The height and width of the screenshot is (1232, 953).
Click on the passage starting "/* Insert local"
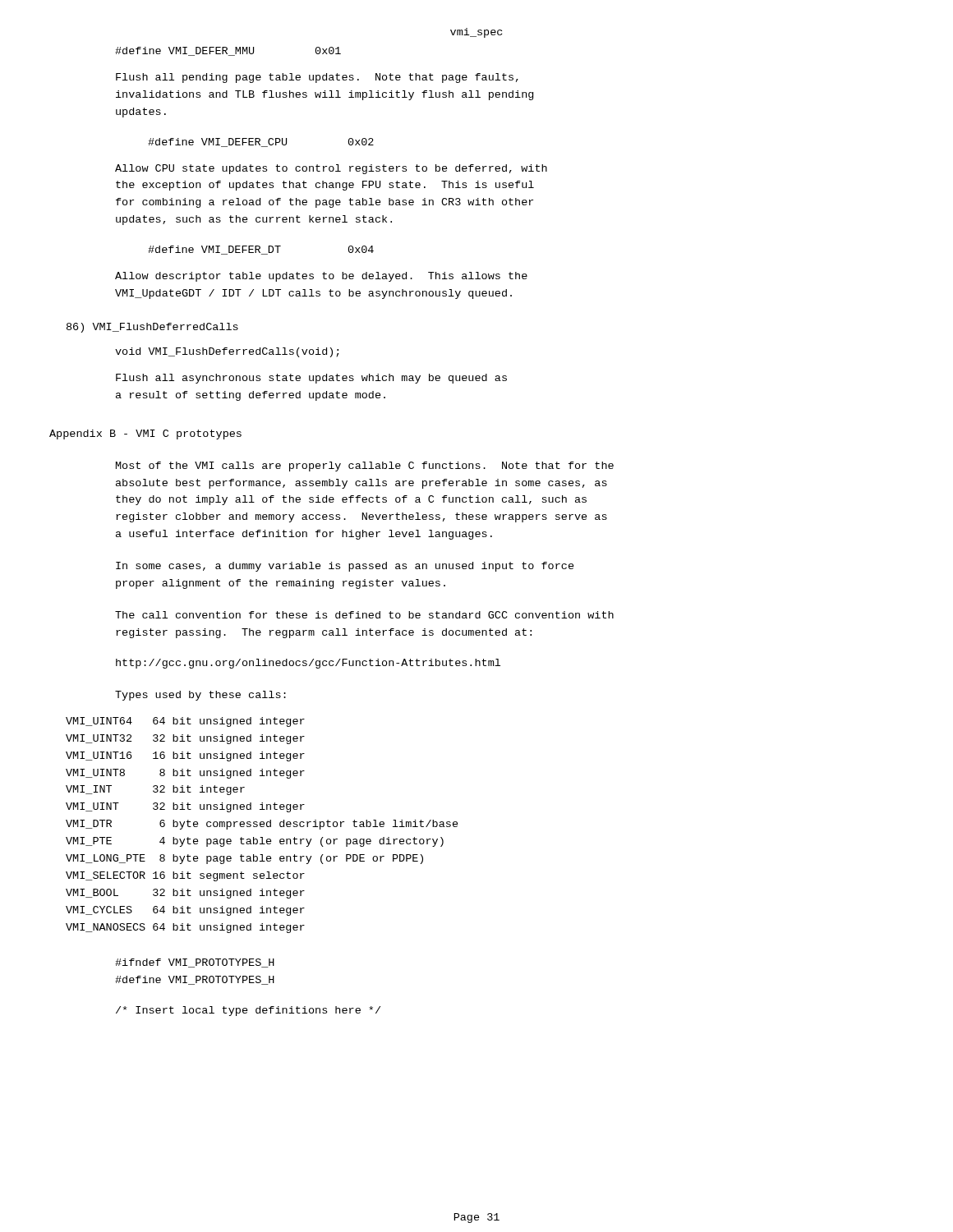[248, 1010]
